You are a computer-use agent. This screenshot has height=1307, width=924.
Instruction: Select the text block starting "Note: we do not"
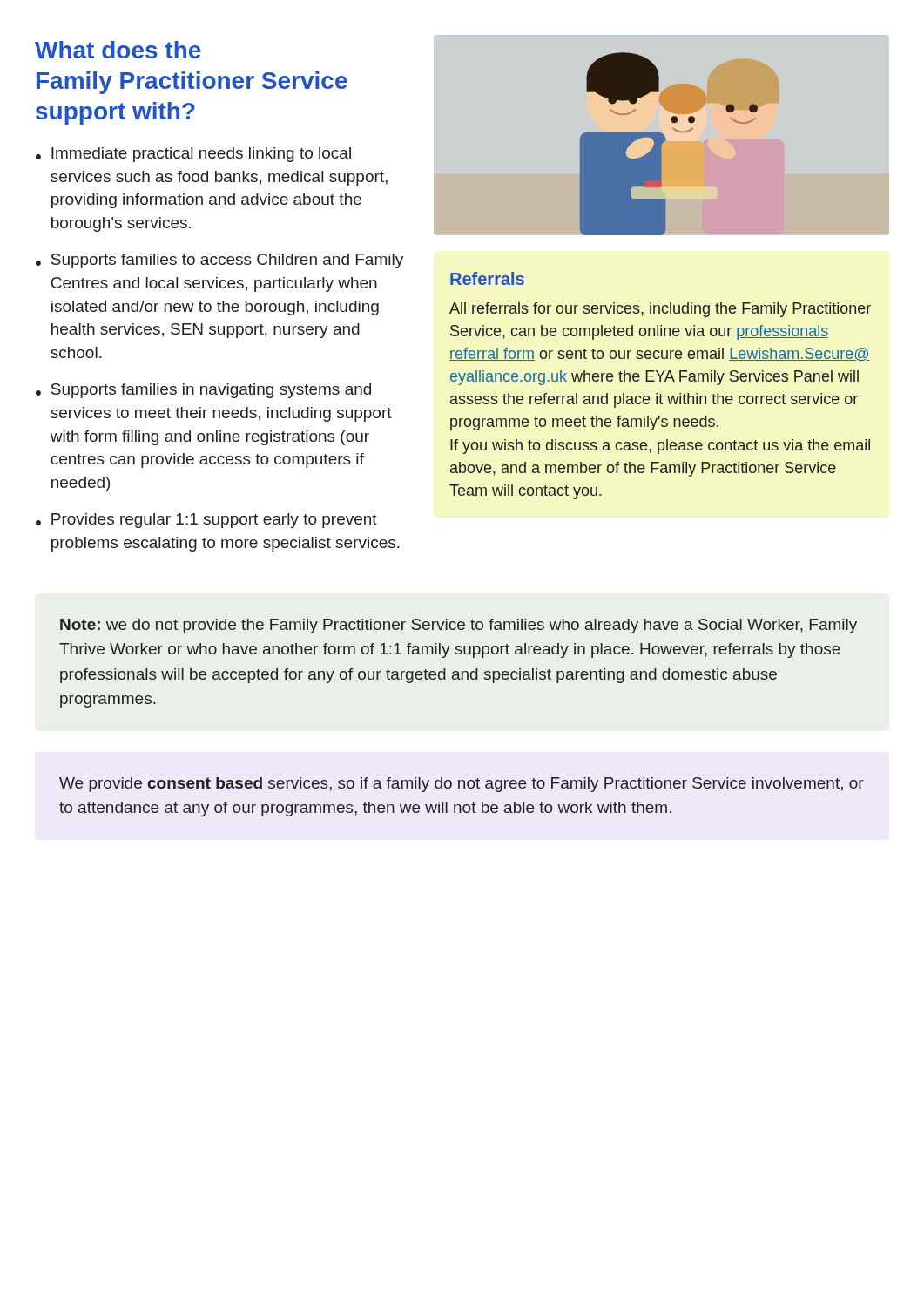458,661
